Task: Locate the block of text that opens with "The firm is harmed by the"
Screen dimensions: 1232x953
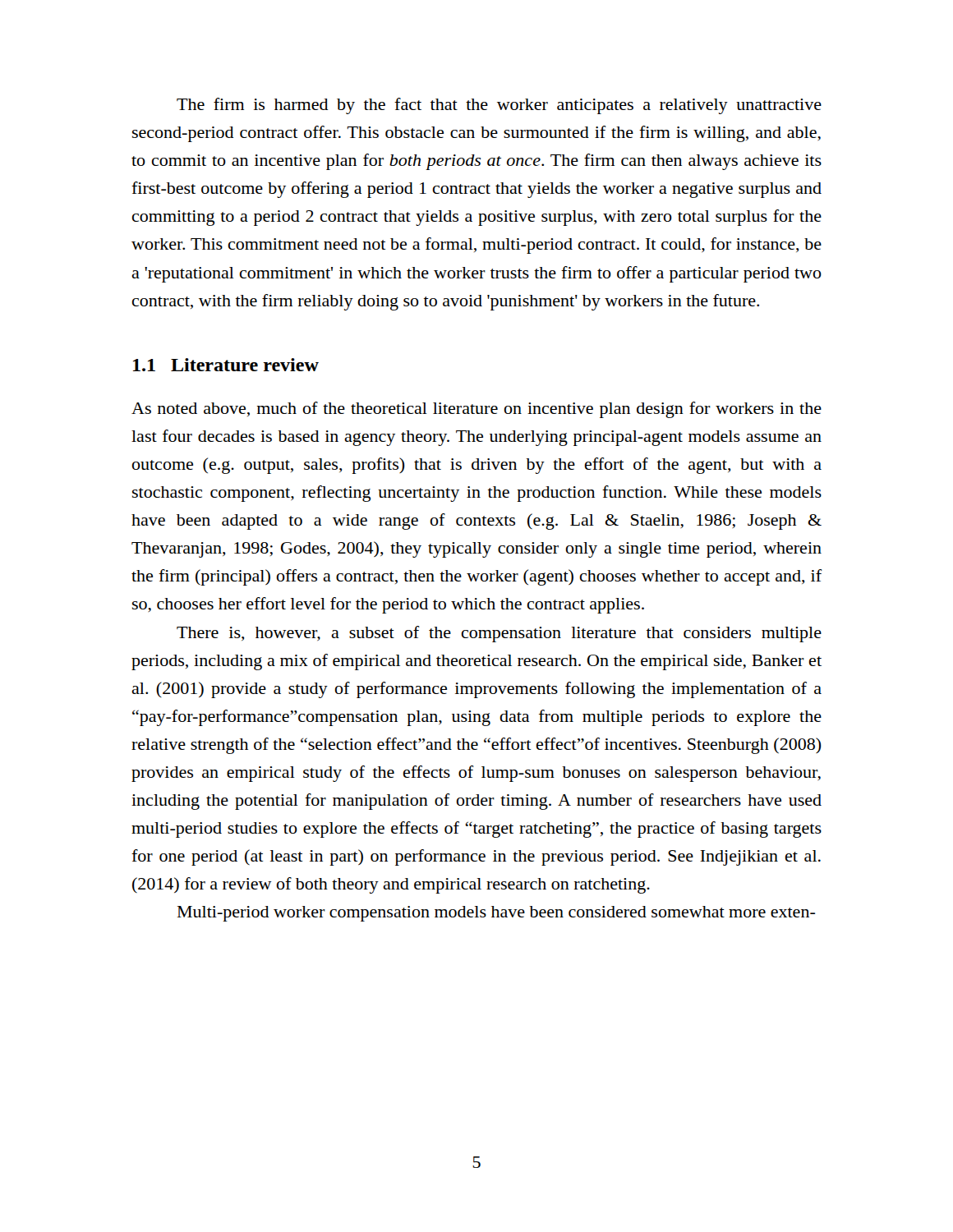Action: 476,202
